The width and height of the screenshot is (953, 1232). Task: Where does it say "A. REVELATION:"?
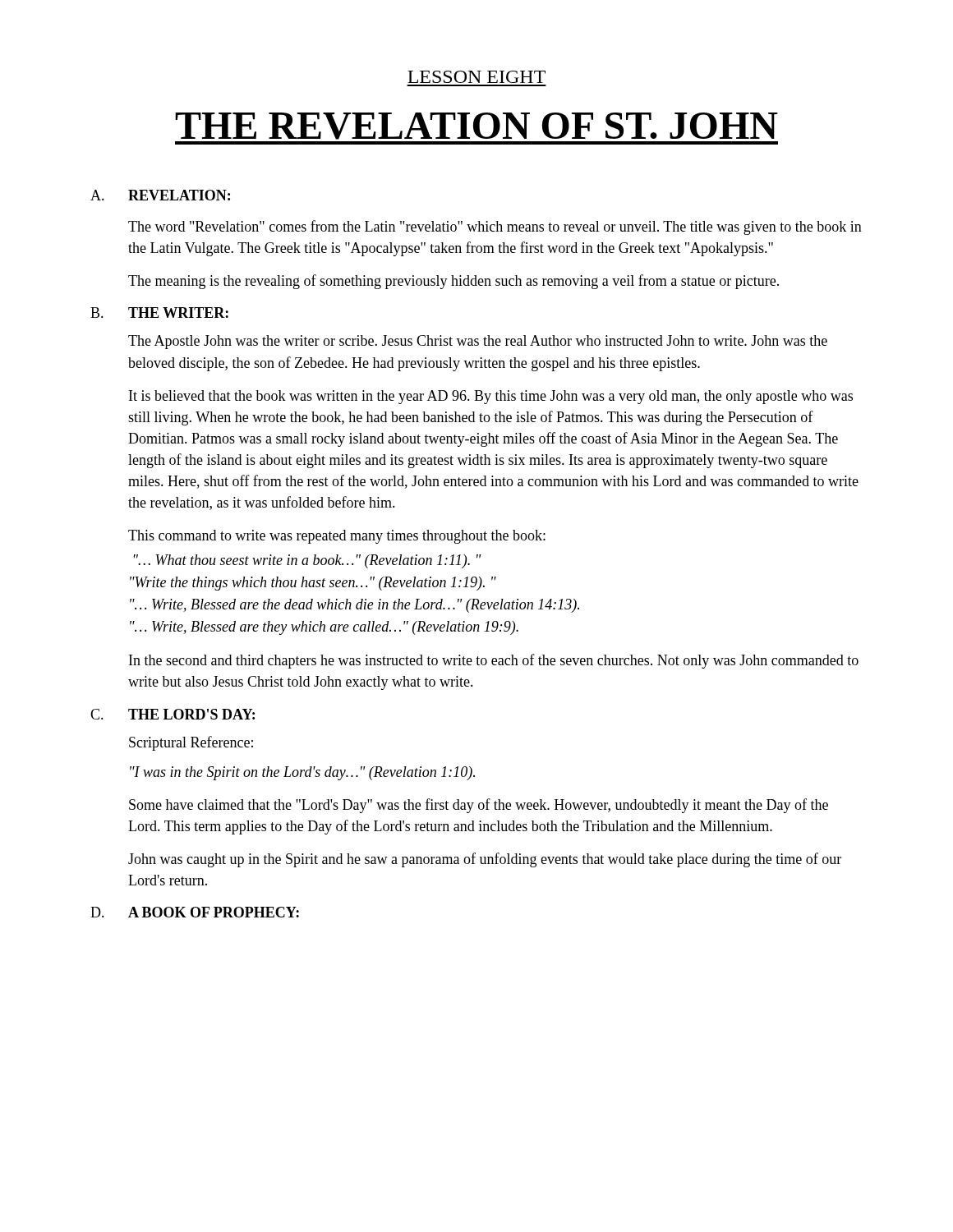click(161, 196)
